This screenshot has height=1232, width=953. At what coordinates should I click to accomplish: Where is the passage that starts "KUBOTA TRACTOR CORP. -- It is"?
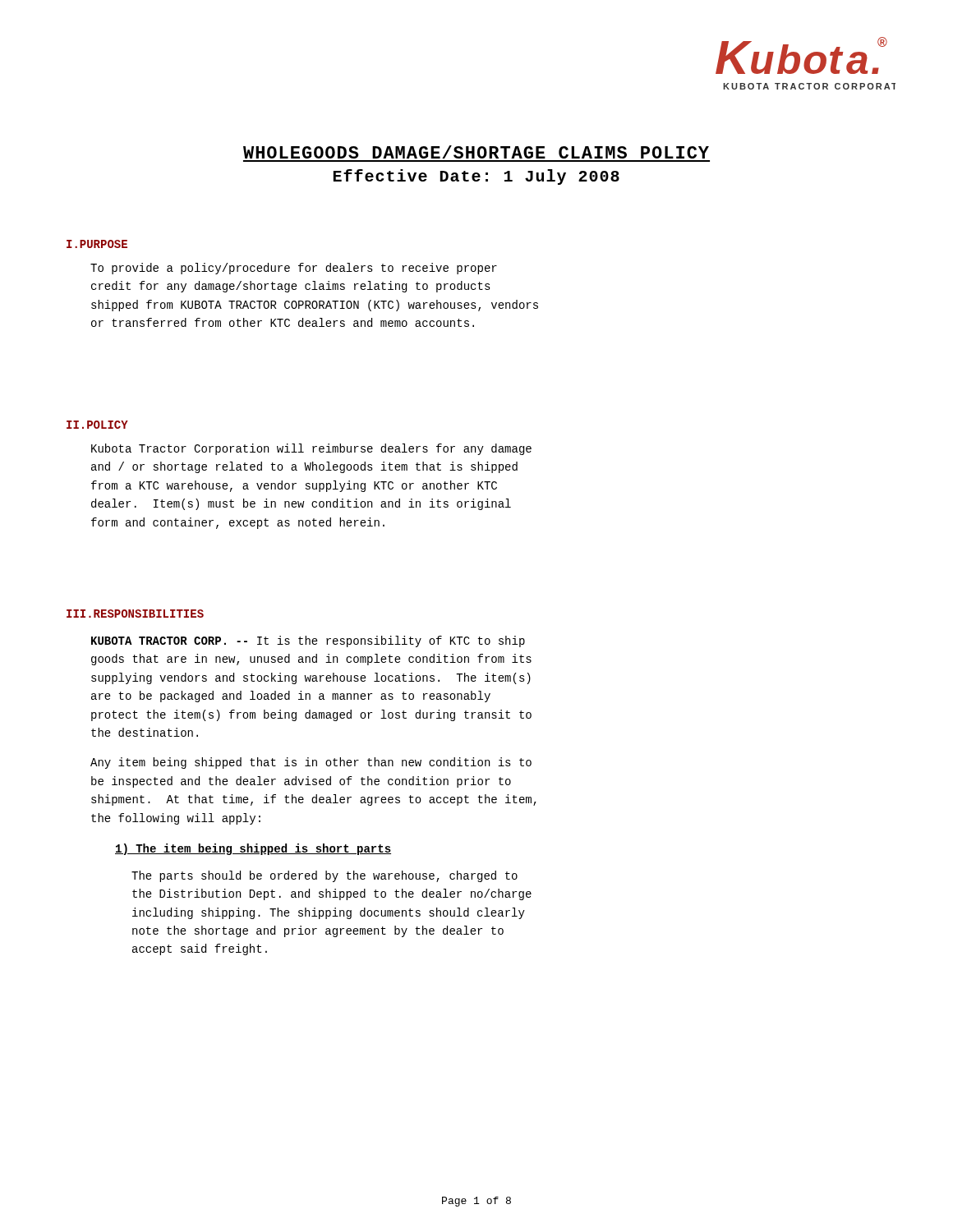tap(489, 688)
